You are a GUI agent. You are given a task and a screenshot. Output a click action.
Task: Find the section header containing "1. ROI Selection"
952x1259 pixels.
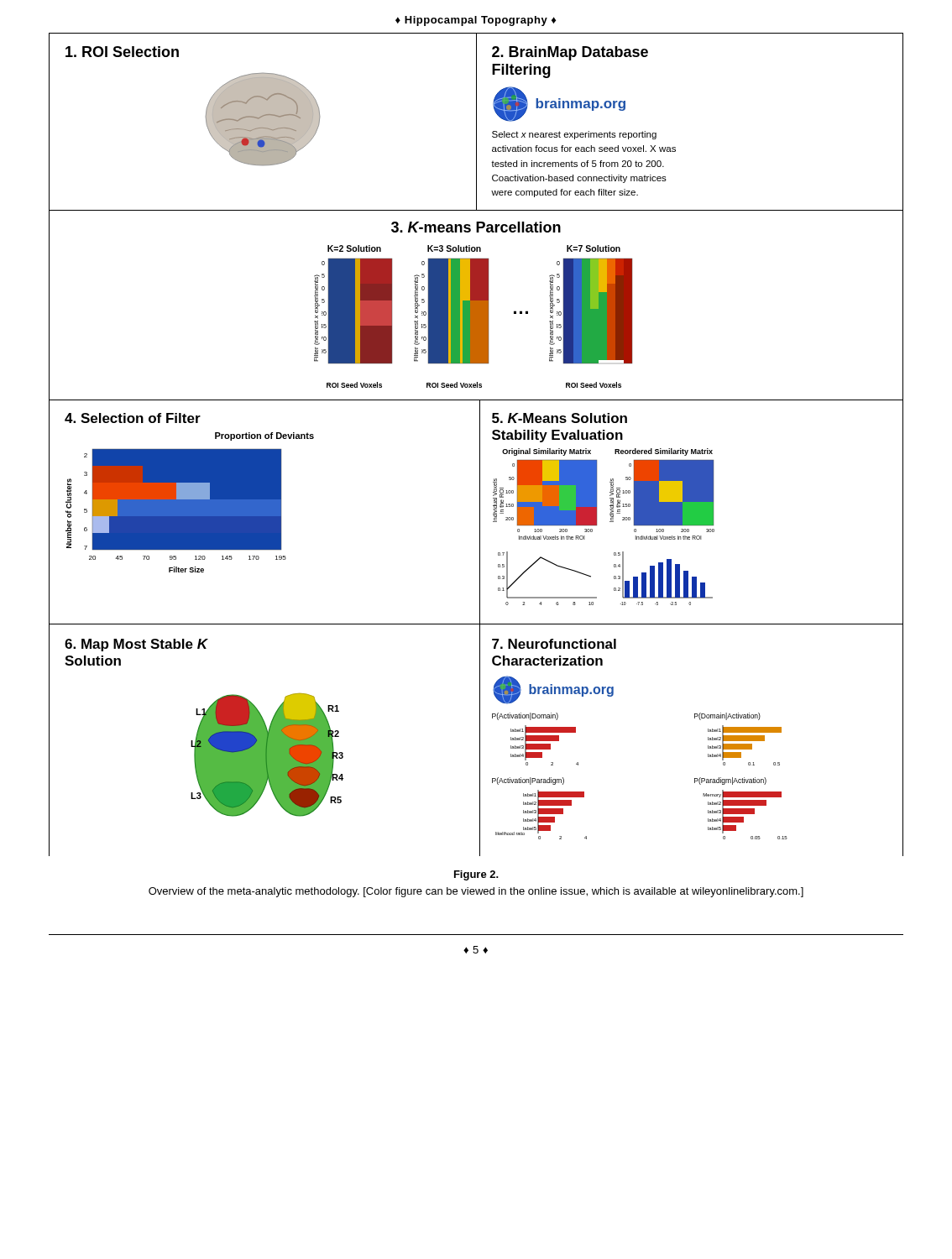click(x=263, y=108)
